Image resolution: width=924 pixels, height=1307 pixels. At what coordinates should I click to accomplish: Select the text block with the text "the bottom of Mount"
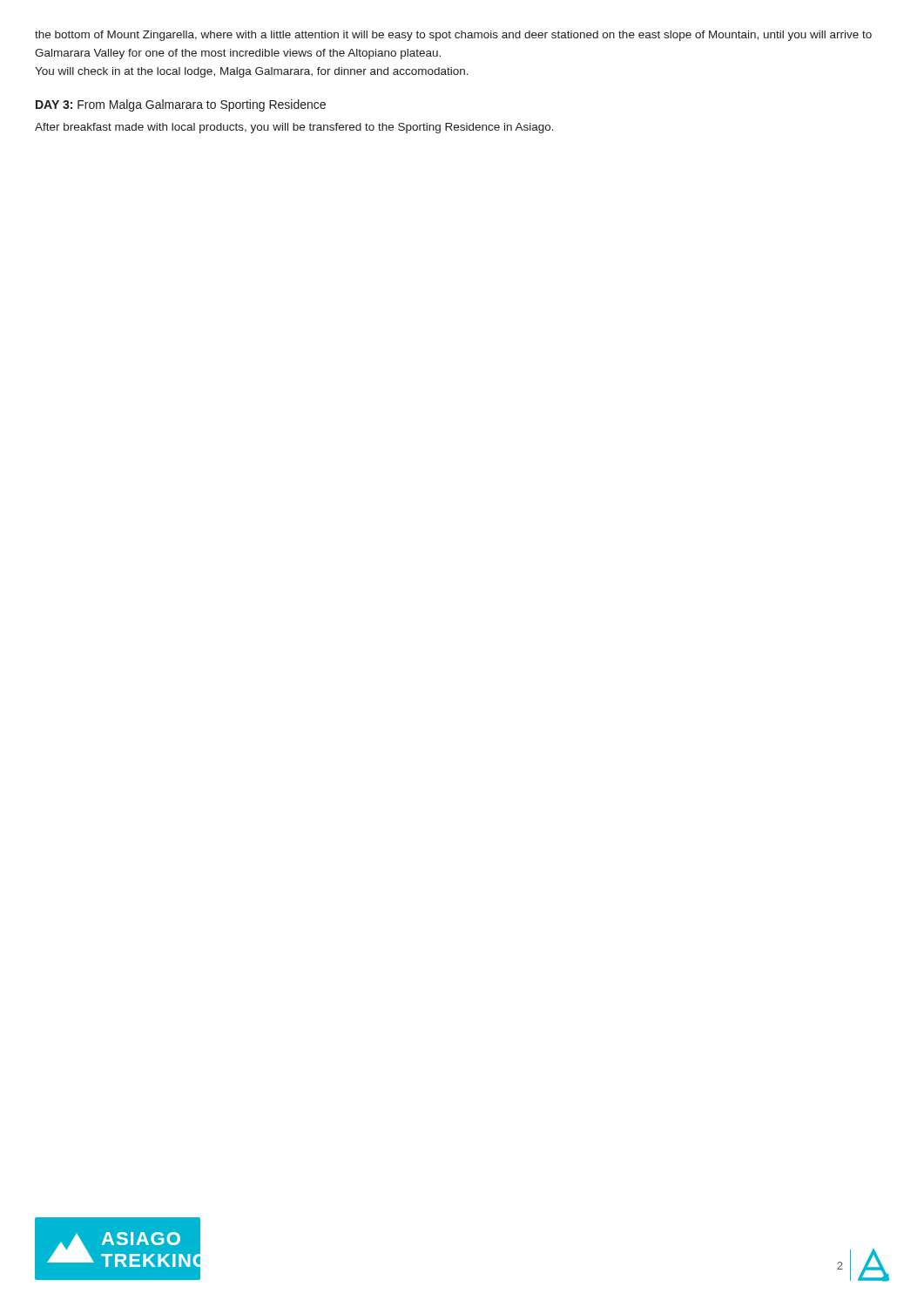point(453,36)
